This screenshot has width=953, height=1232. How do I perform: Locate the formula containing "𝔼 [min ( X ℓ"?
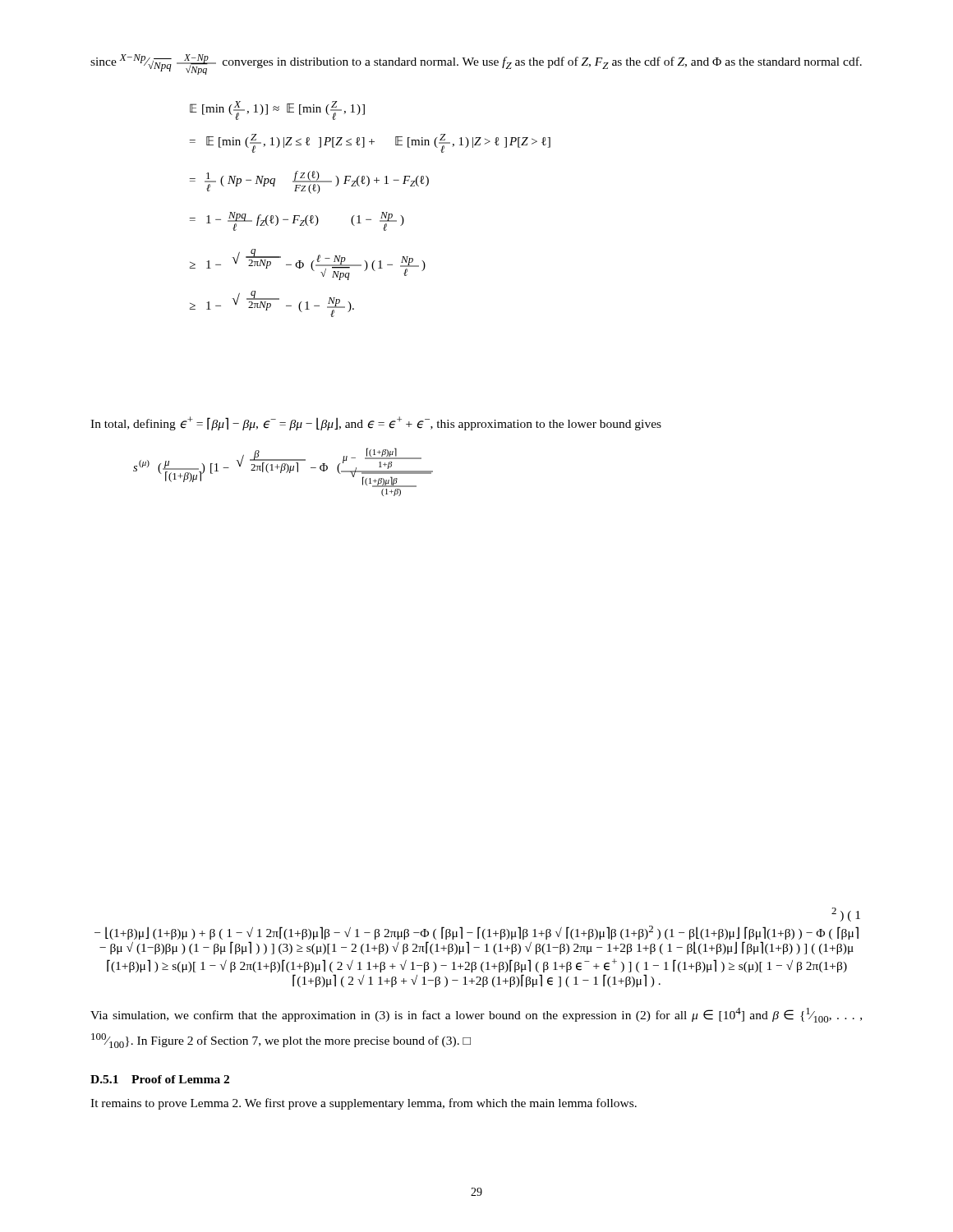point(277,110)
